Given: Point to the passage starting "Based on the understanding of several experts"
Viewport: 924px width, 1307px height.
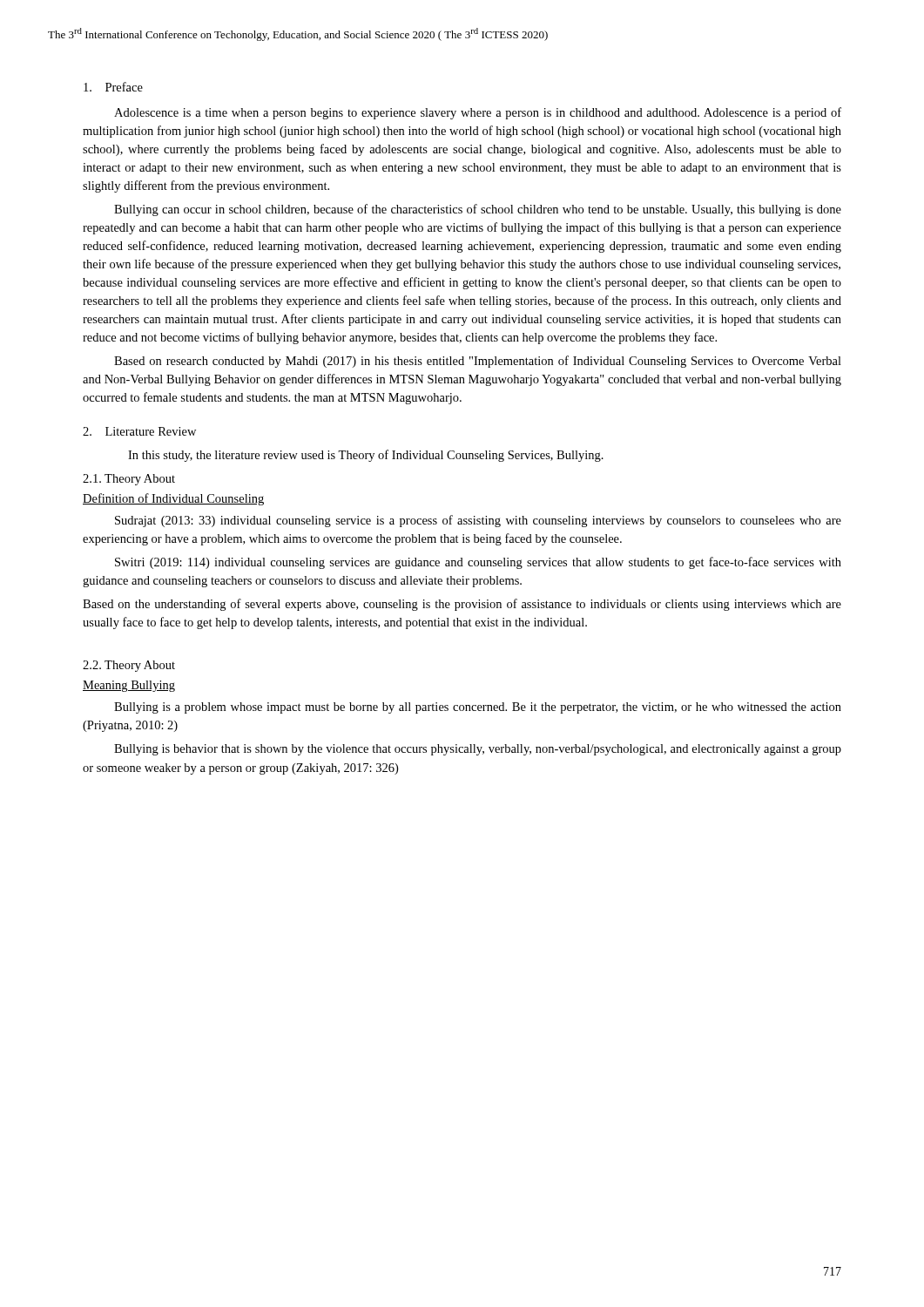Looking at the screenshot, I should point(462,614).
